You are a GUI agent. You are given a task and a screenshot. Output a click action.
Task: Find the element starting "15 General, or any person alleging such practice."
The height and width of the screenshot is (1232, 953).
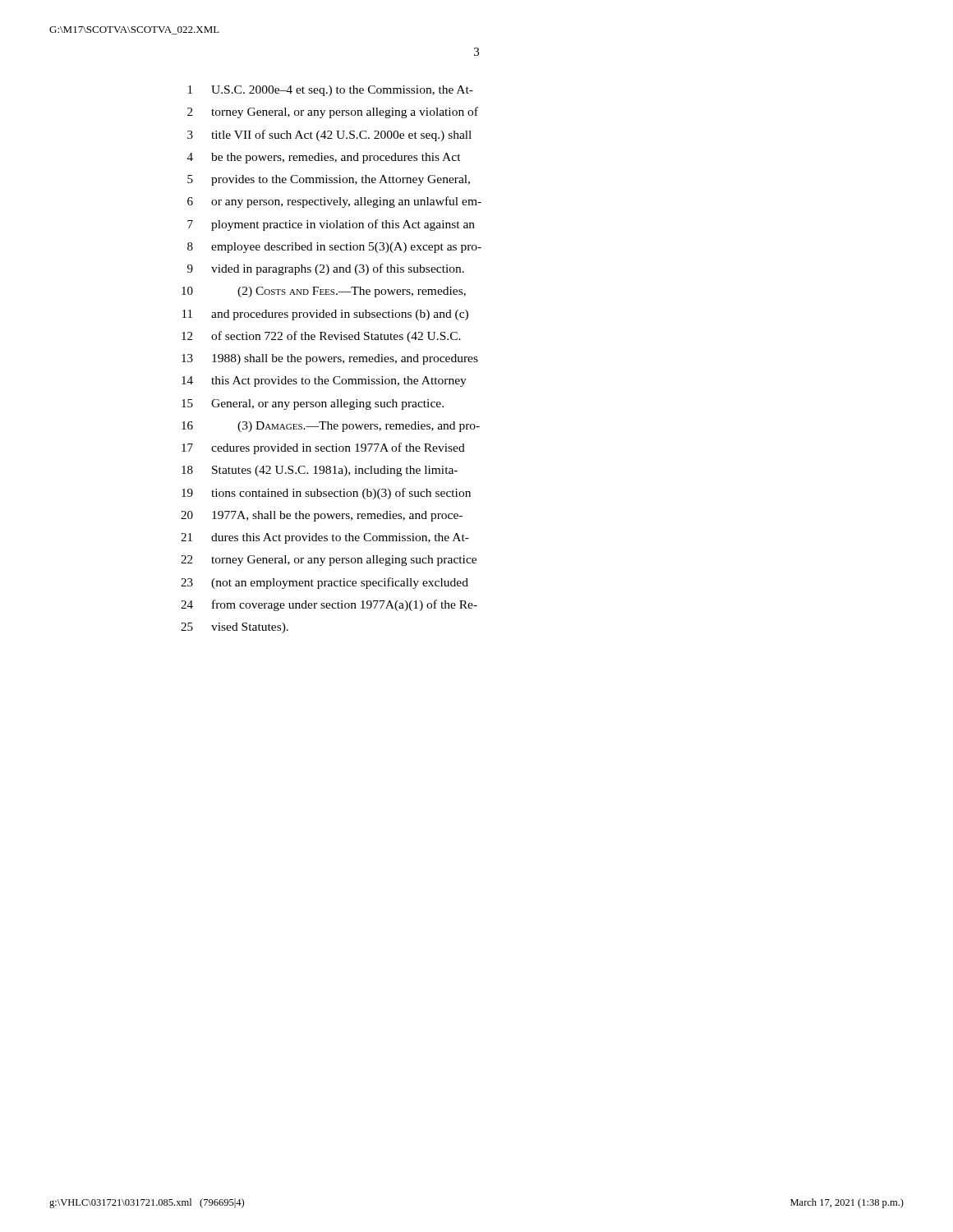(x=313, y=405)
